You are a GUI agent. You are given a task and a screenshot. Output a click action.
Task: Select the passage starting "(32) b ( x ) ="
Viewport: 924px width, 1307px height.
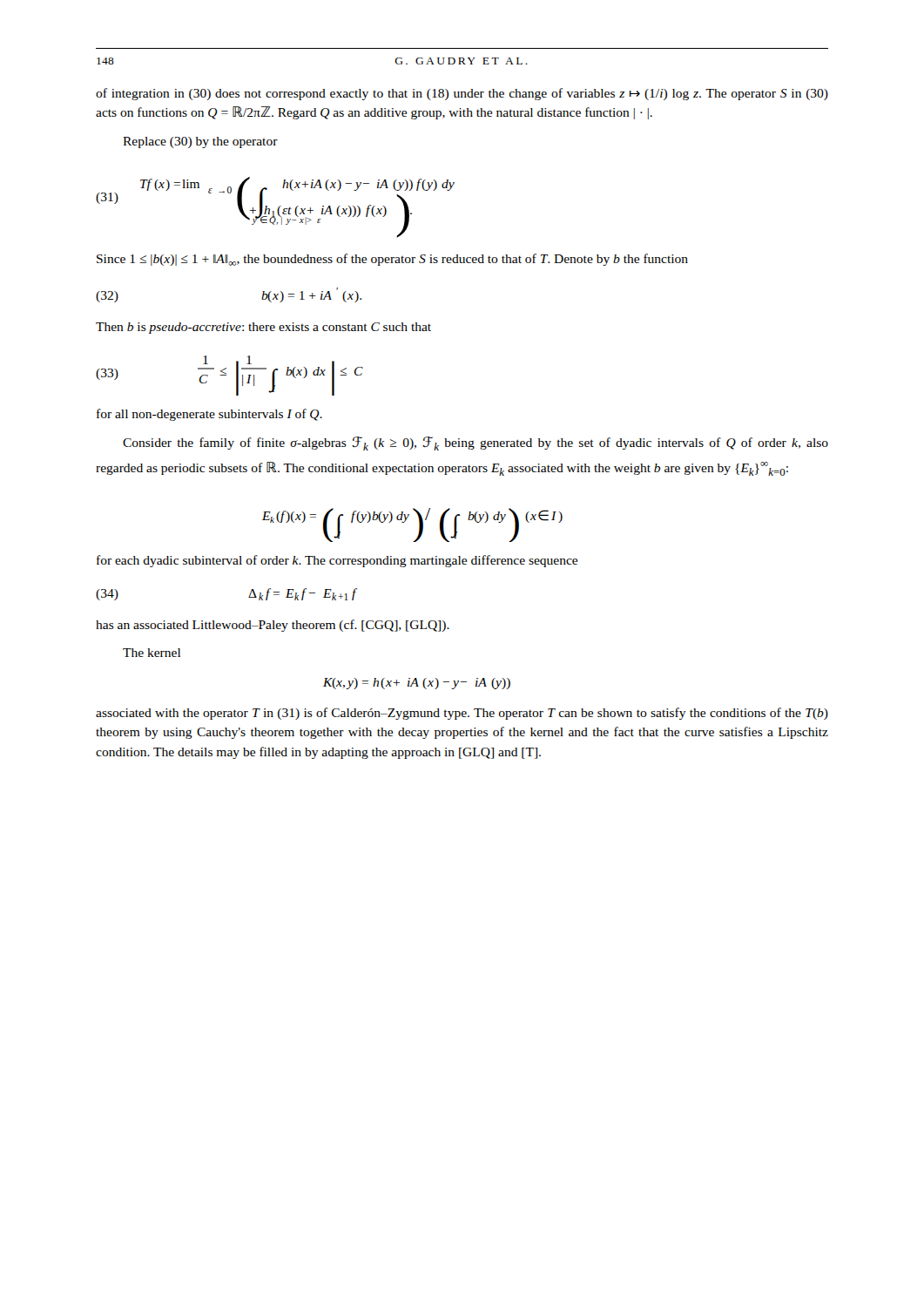[279, 294]
